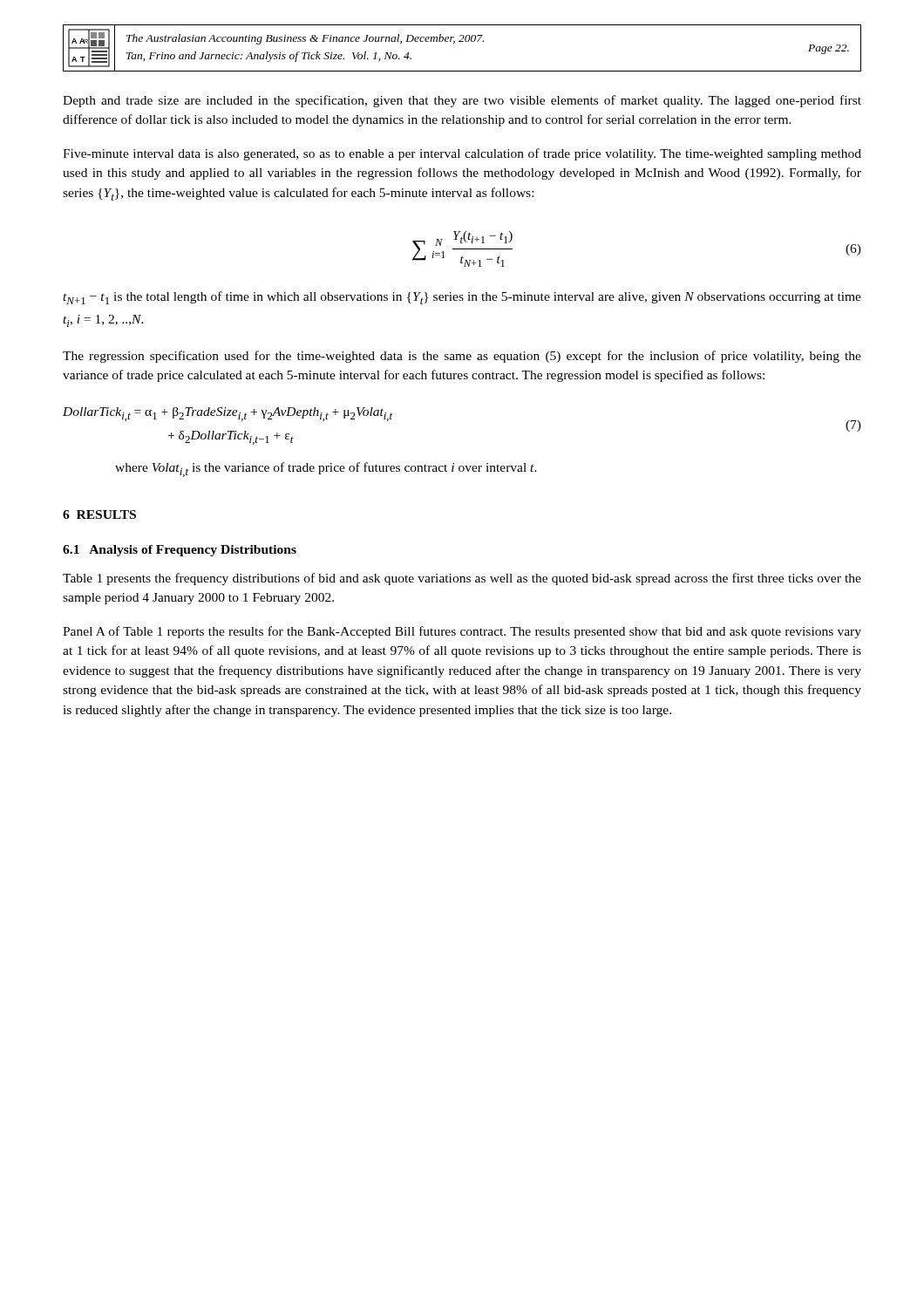Locate the element starting "6 RESULTS"

100,514
